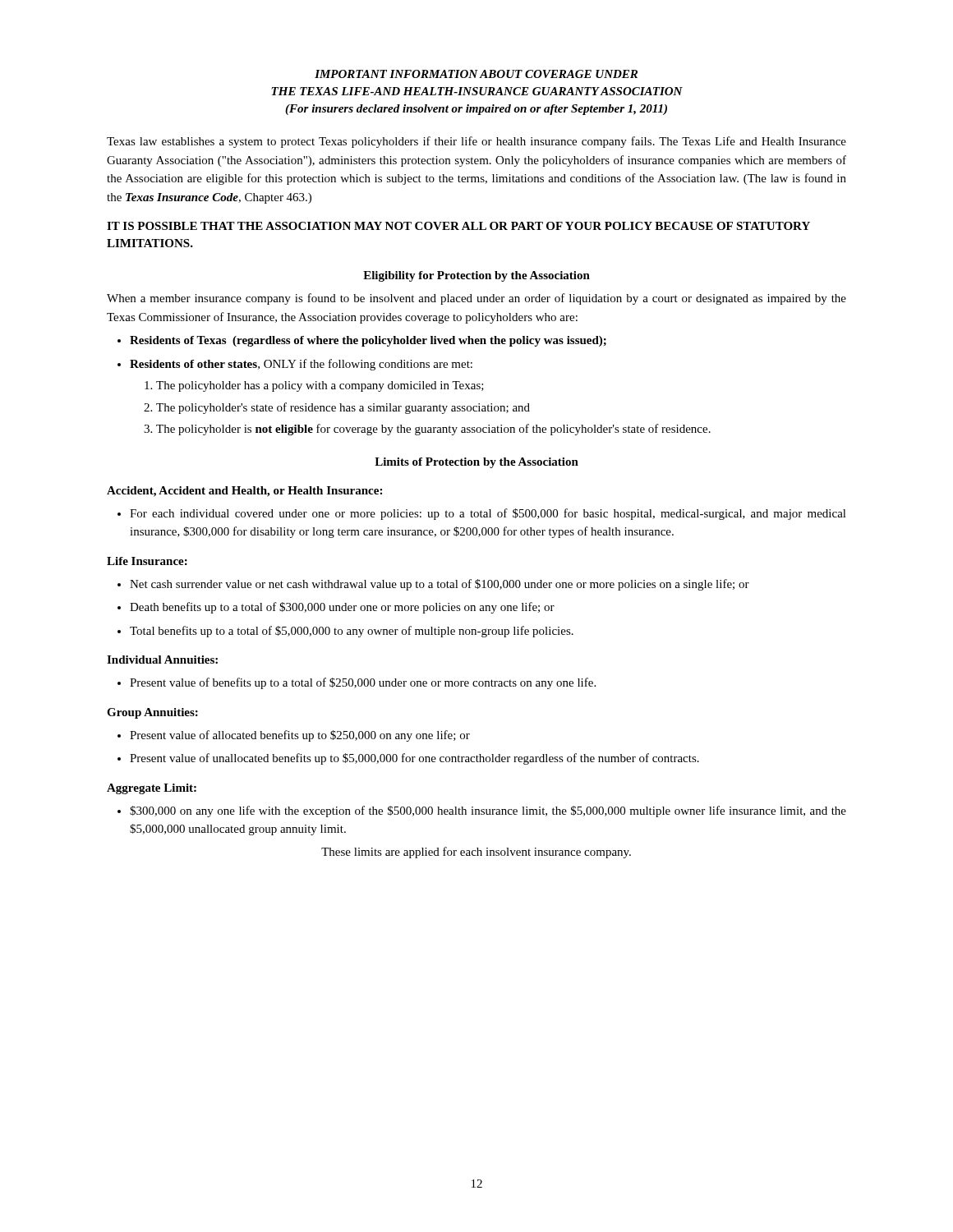Where does it say "Limits of Protection by the Association"?
Image resolution: width=953 pixels, height=1232 pixels.
[476, 461]
